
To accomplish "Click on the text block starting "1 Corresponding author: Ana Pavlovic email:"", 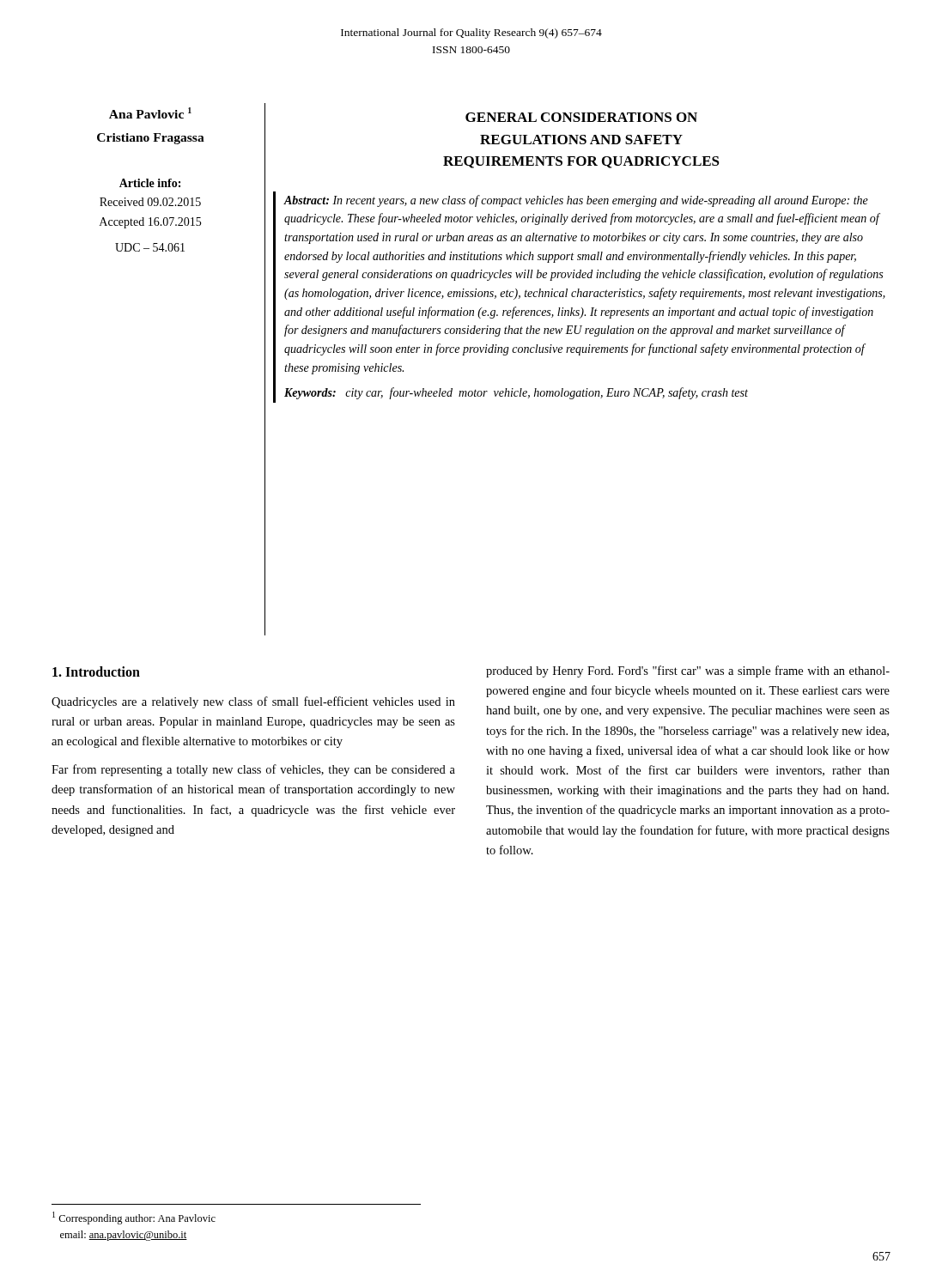I will [x=134, y=1226].
